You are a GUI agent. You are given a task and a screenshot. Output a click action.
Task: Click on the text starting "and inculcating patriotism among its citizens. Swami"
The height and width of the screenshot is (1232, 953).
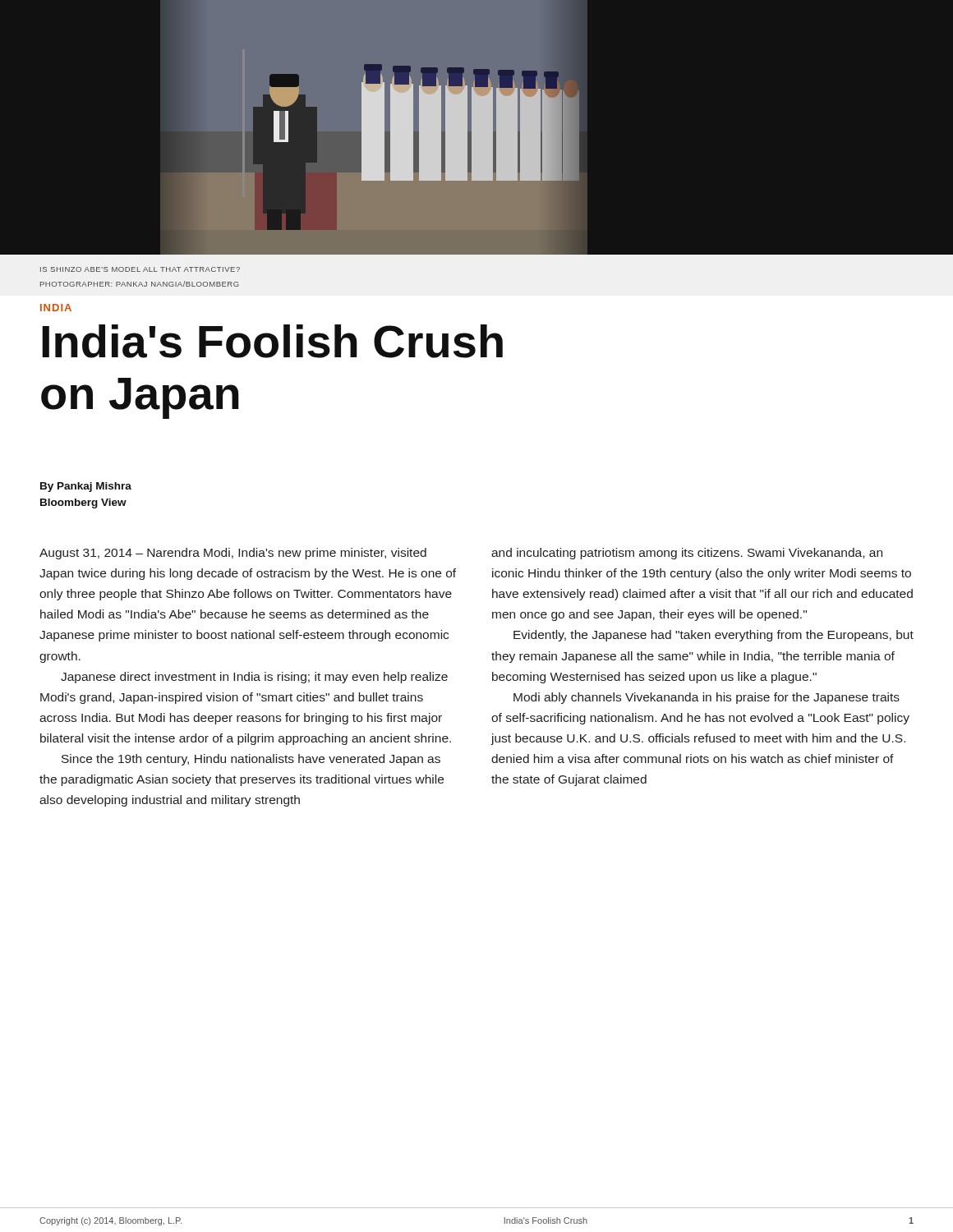click(x=702, y=666)
